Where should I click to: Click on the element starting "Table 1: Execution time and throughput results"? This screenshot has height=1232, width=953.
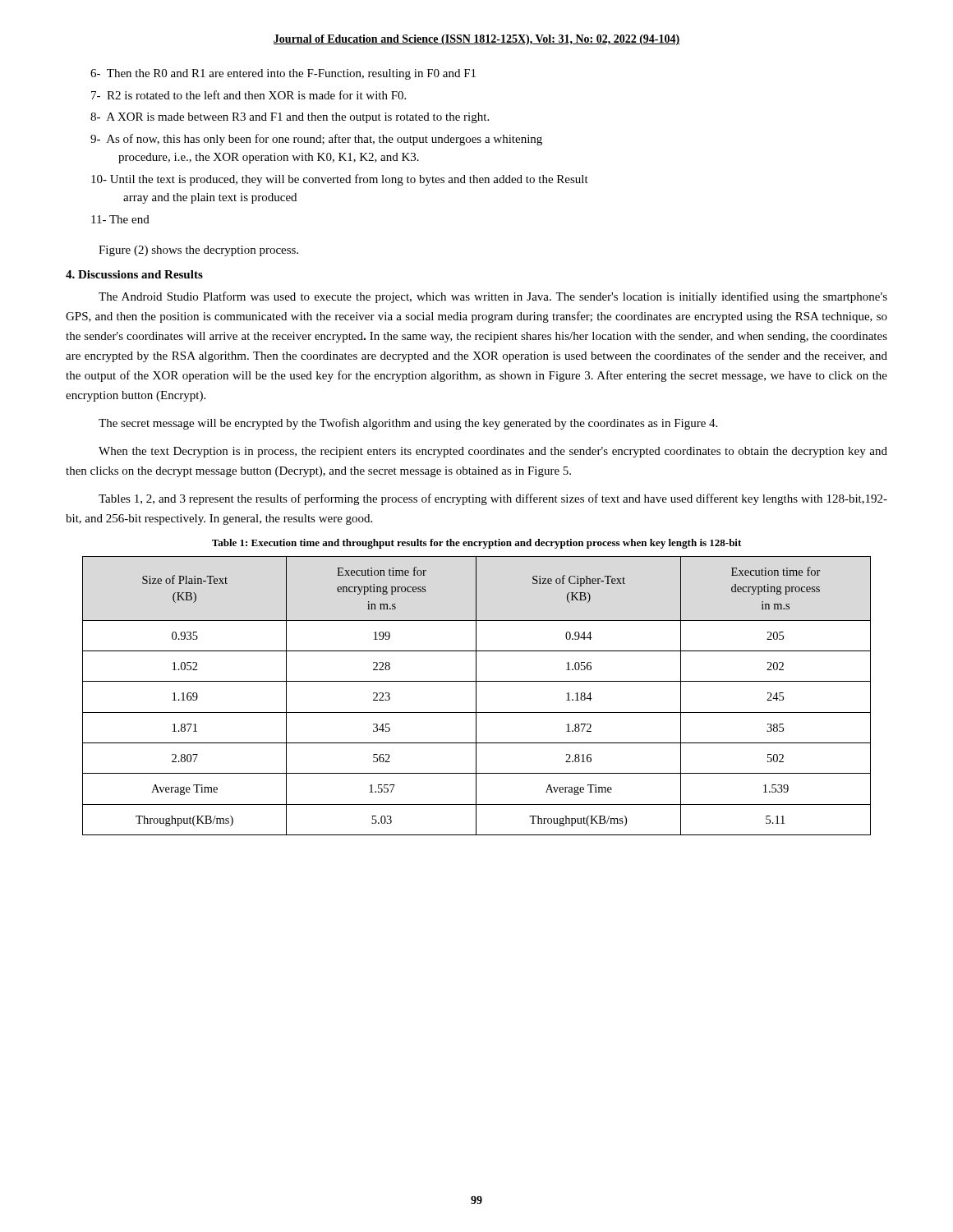[476, 542]
